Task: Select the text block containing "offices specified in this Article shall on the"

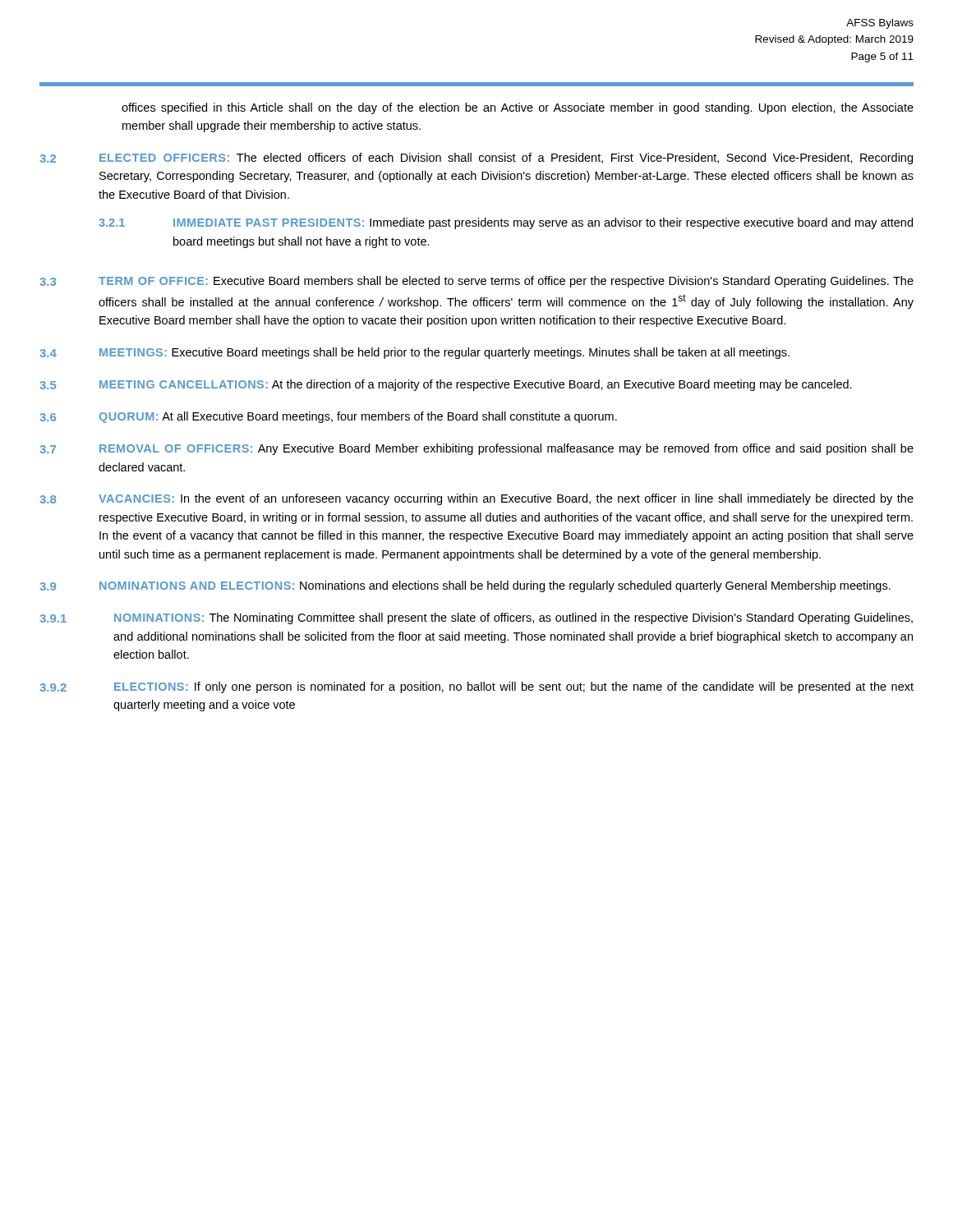Action: coord(518,117)
